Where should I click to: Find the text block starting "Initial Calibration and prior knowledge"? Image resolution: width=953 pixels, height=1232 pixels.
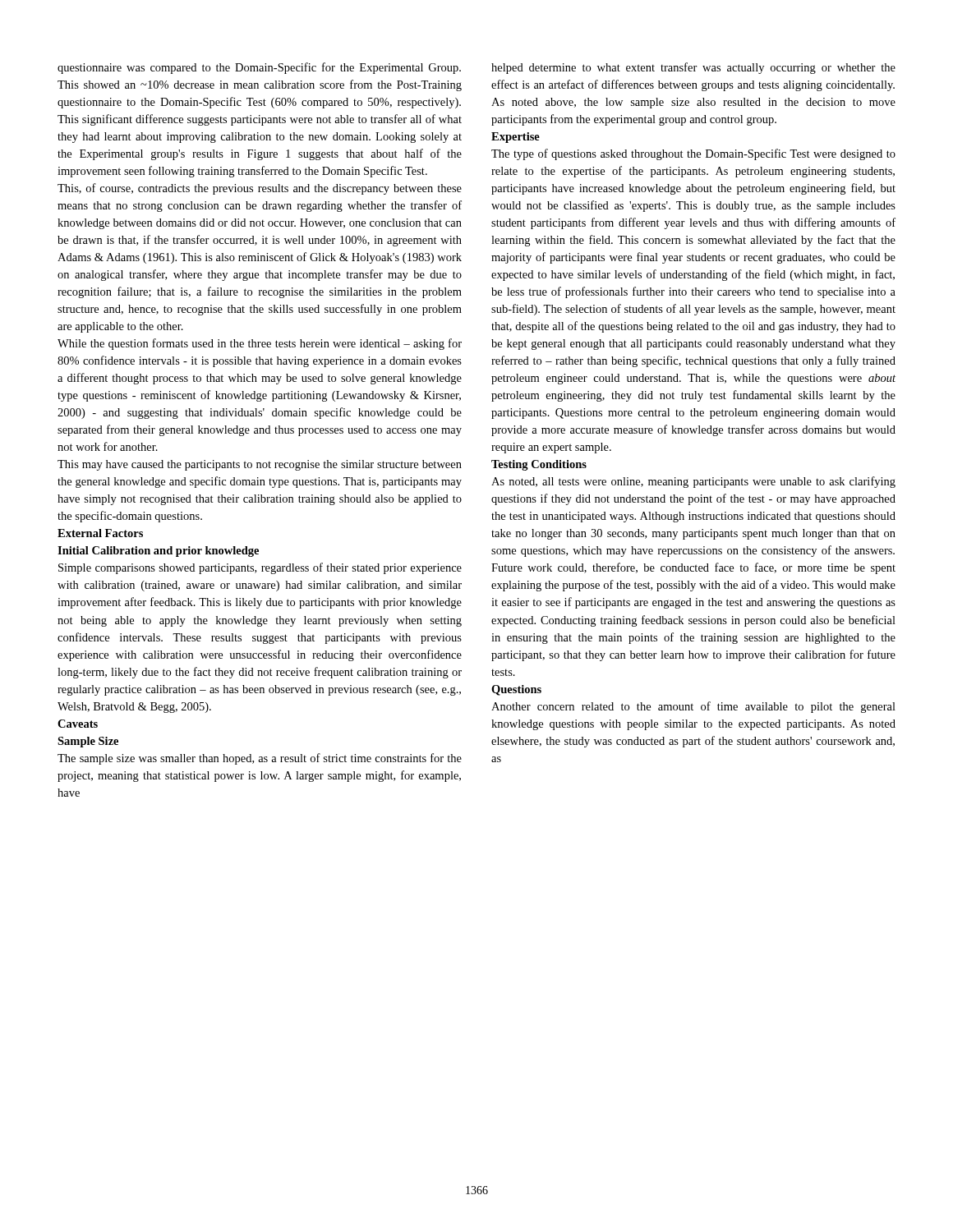coord(260,551)
